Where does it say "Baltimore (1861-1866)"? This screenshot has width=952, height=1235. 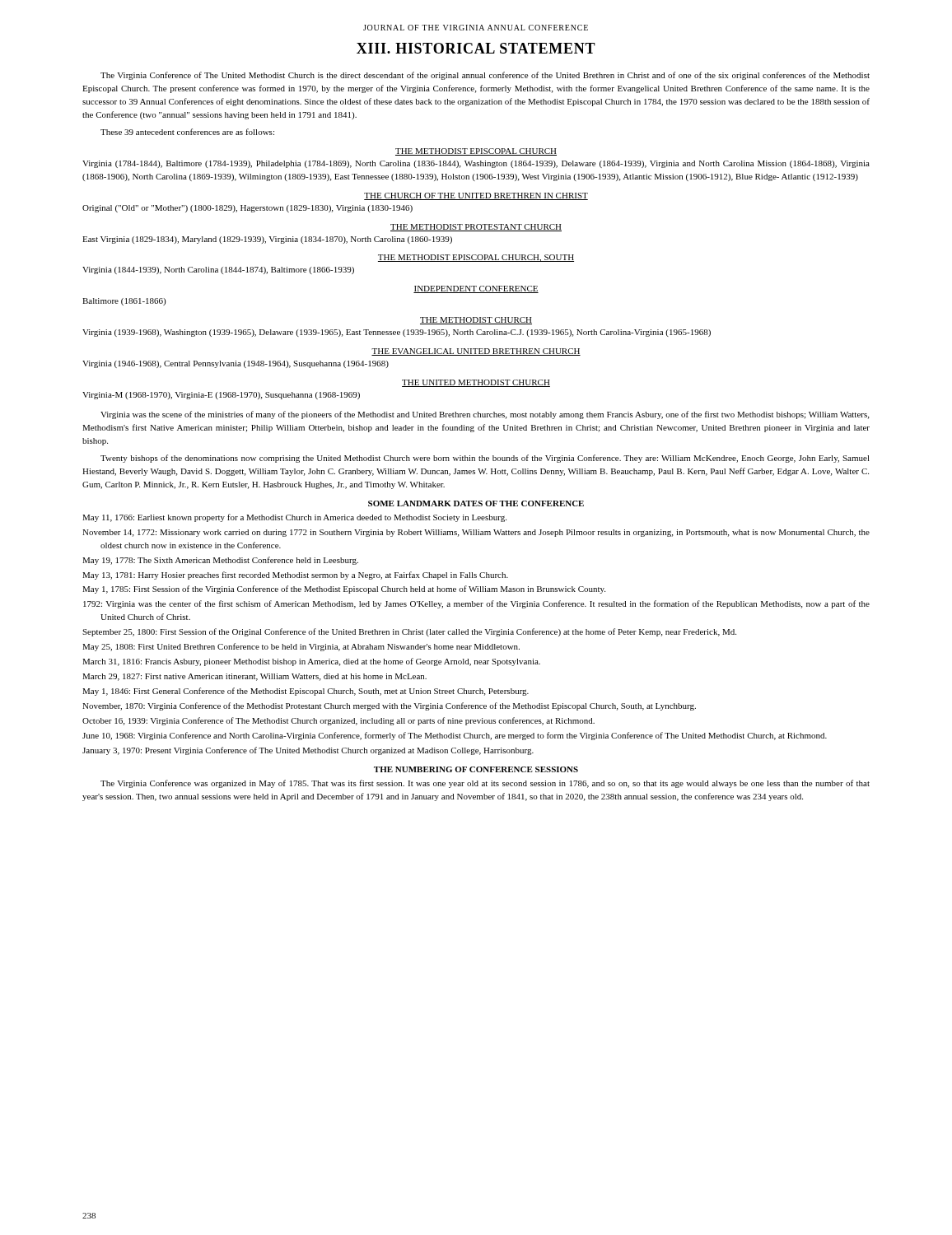pyautogui.click(x=124, y=301)
